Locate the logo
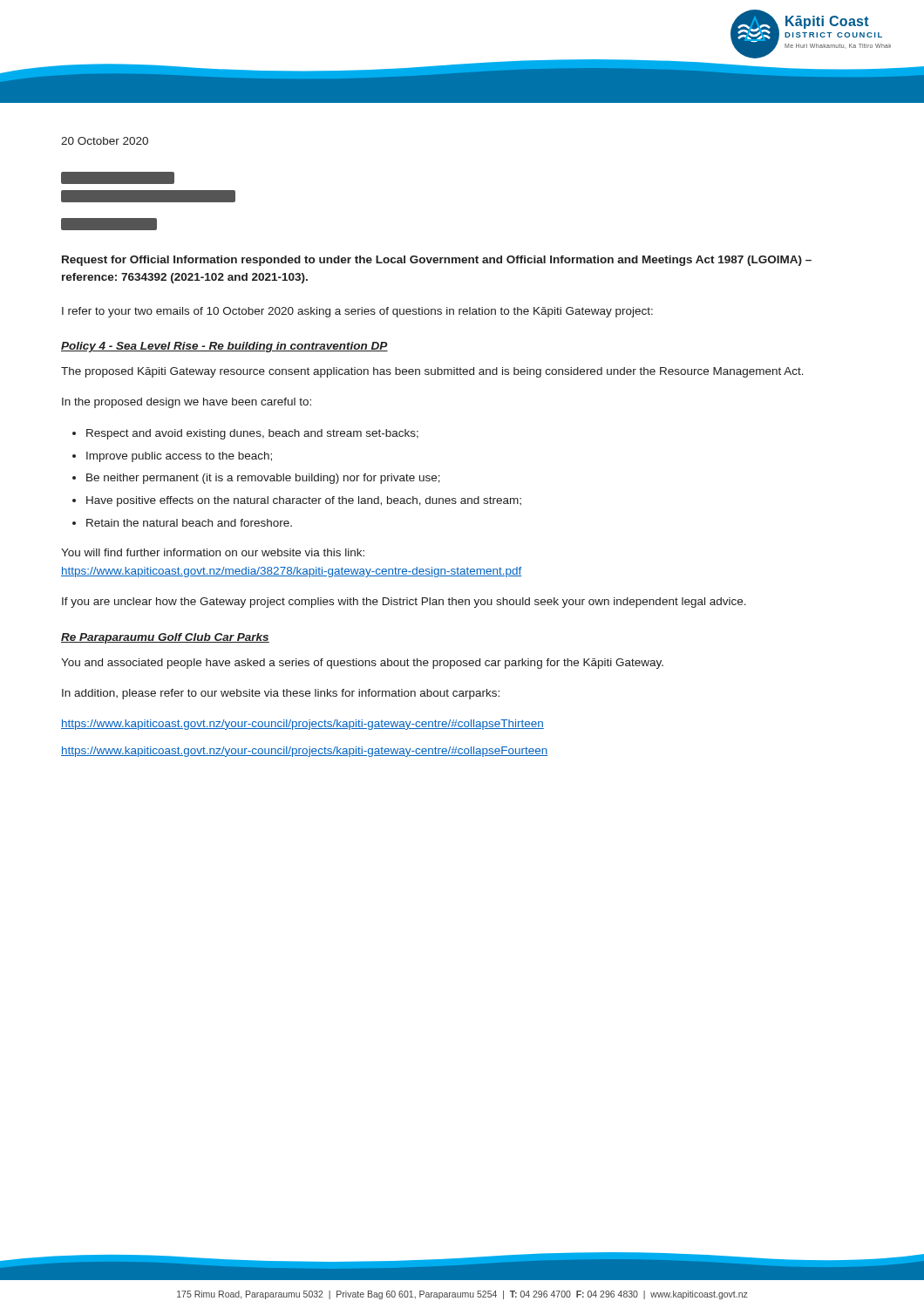The image size is (924, 1308). coord(810,34)
